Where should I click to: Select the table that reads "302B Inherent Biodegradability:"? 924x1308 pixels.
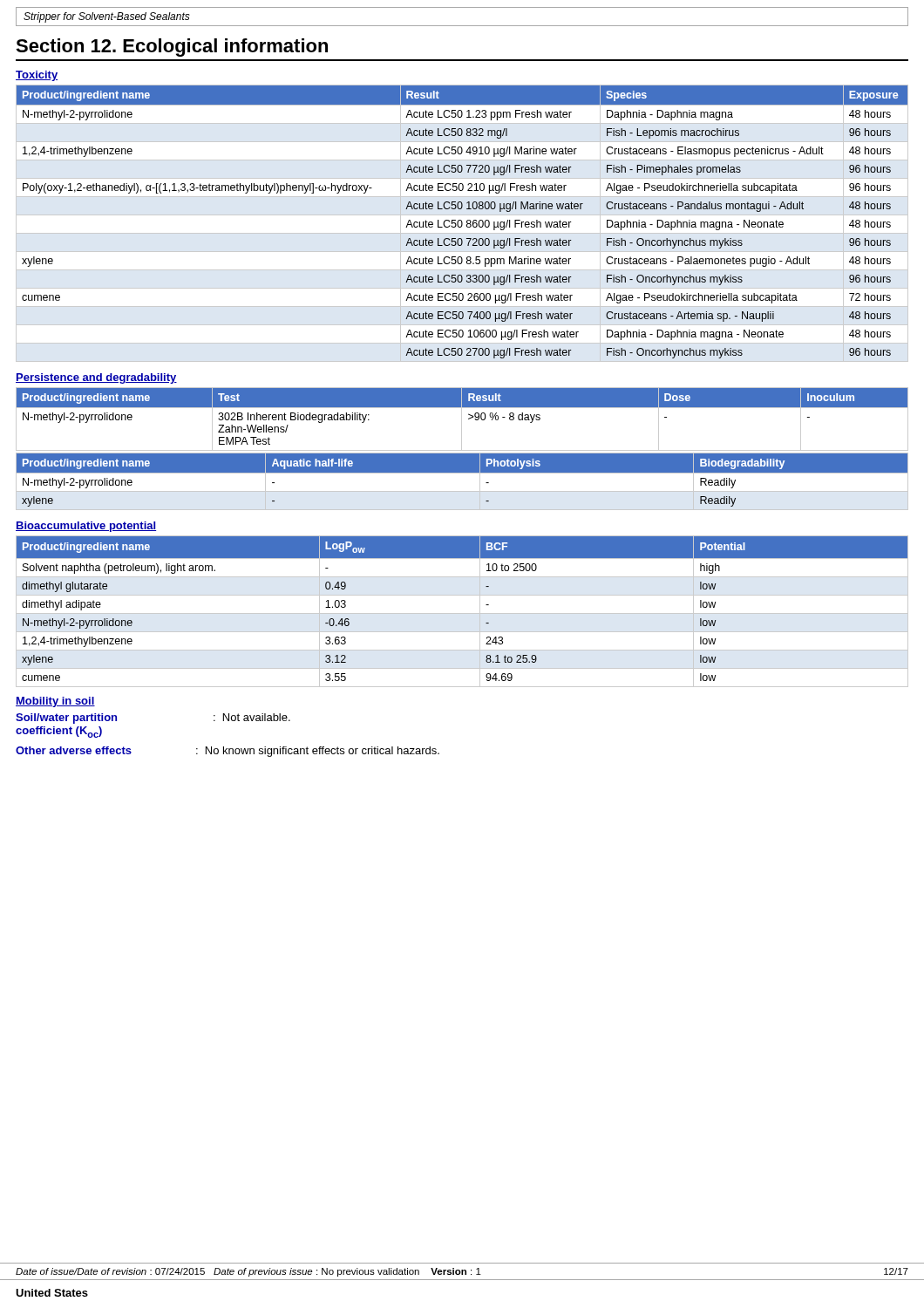click(x=462, y=419)
